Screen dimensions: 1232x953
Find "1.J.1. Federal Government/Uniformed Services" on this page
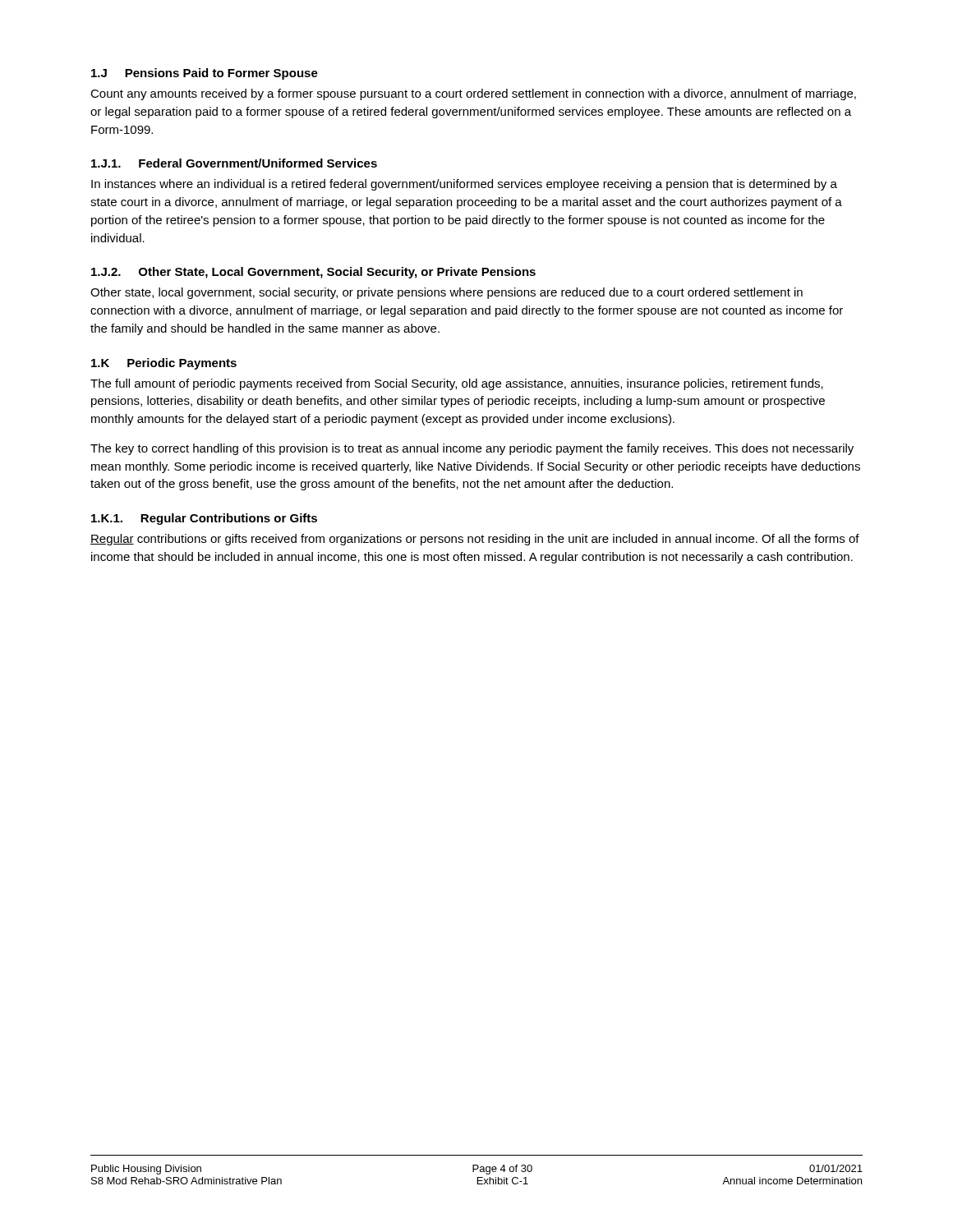(234, 163)
